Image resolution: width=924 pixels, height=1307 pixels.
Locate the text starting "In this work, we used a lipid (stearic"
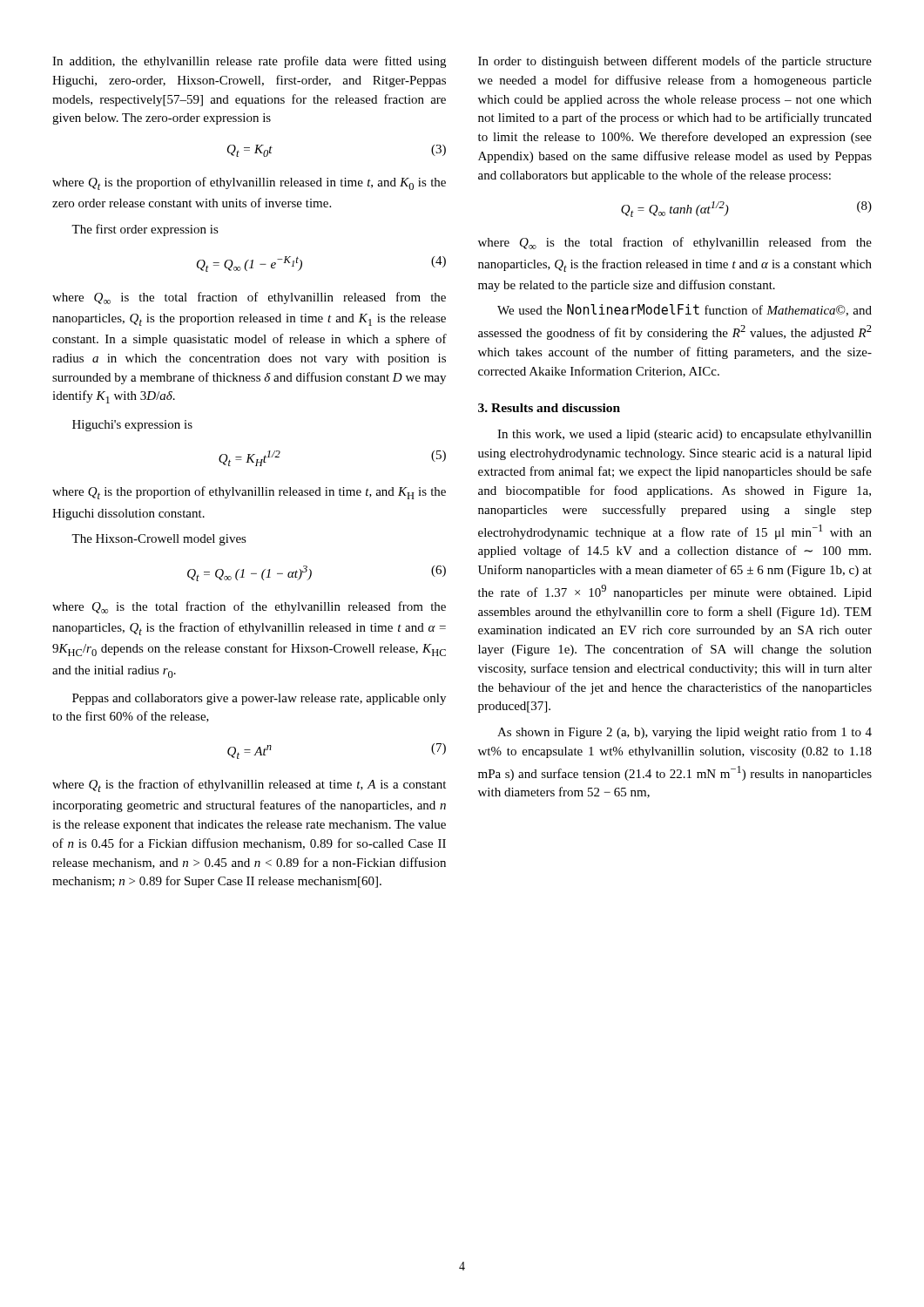(675, 614)
